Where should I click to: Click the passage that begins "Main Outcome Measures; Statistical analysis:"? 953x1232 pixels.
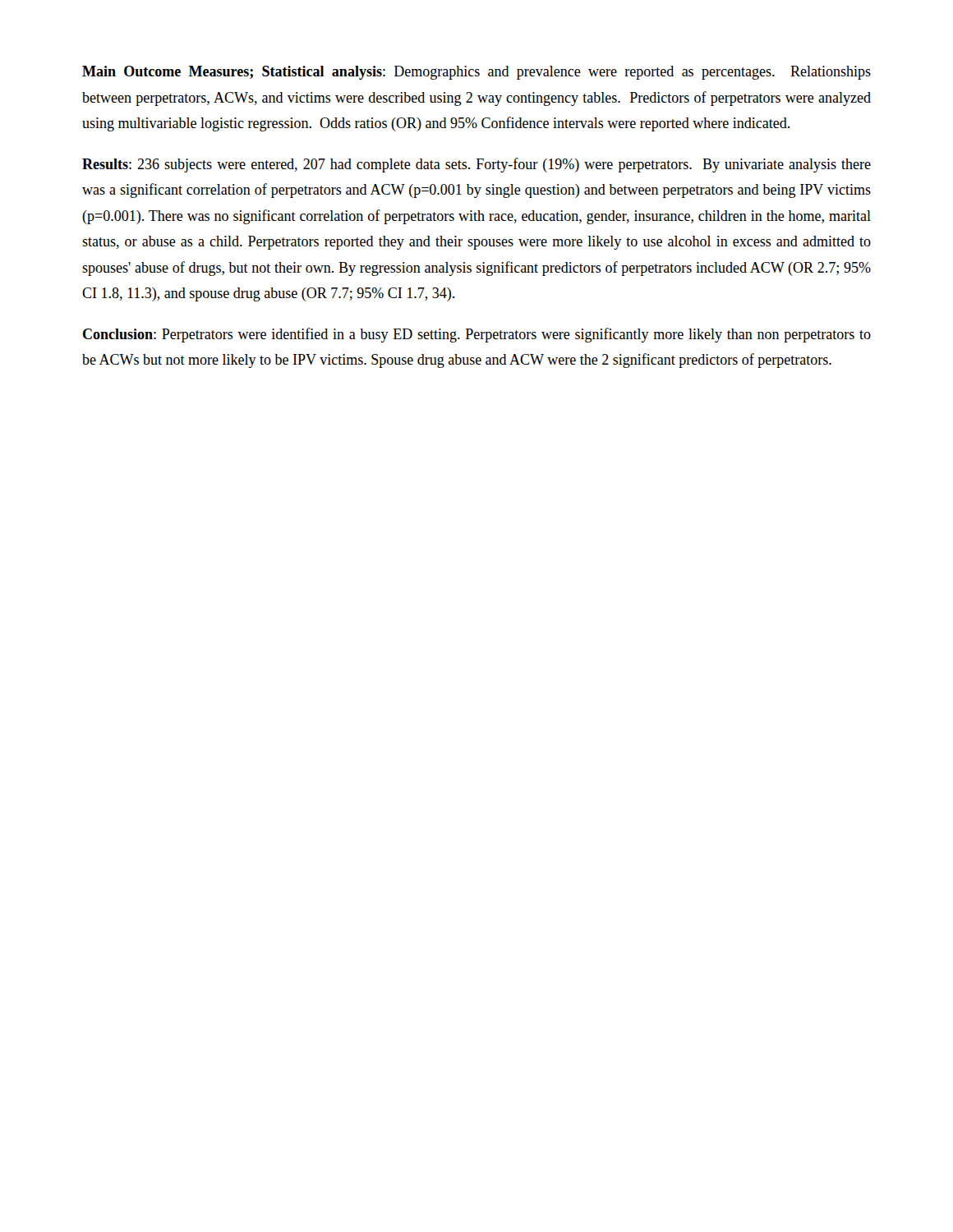coord(476,98)
